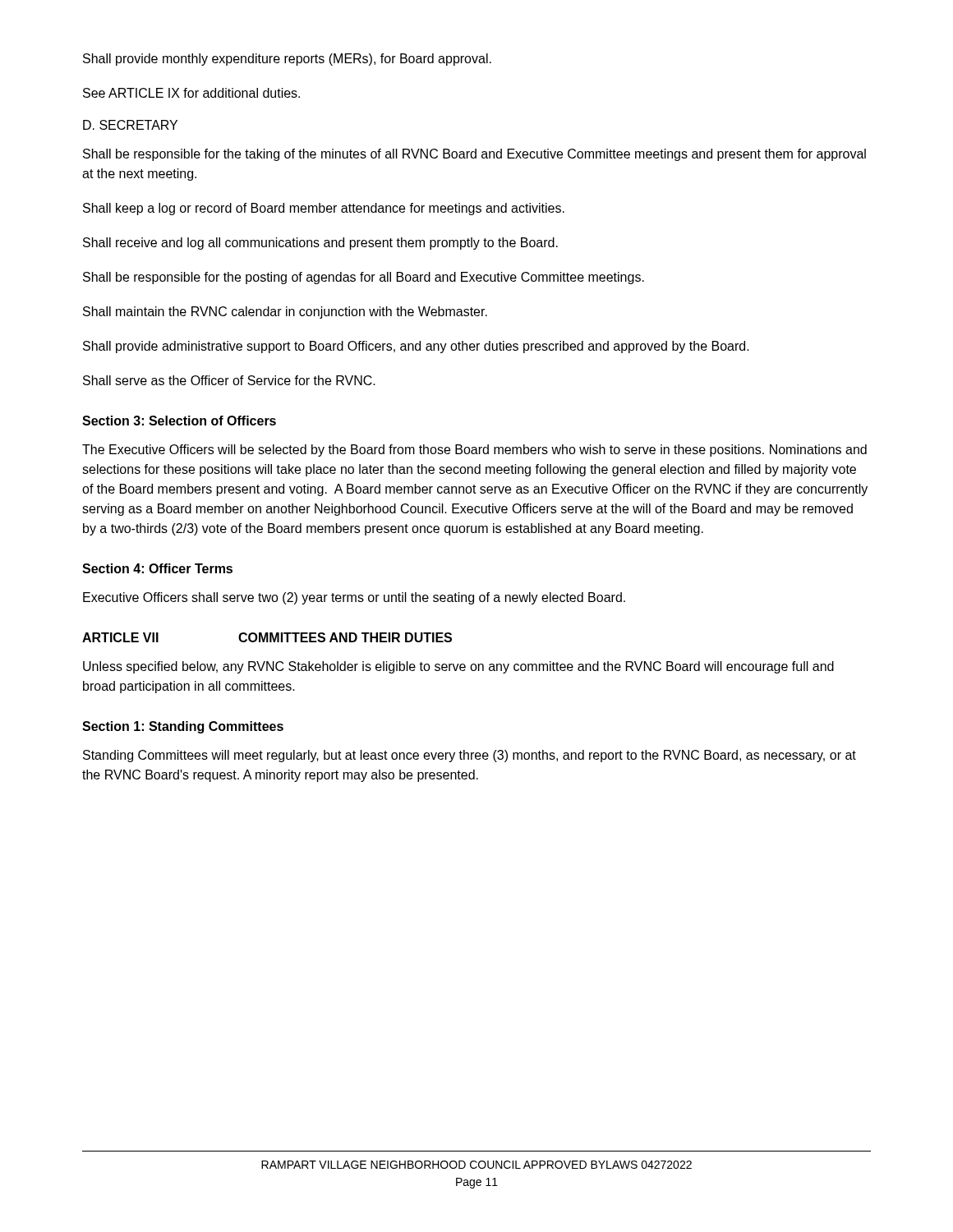Find "Section 3: Selection of Officers" on this page
Viewport: 953px width, 1232px height.
click(179, 421)
